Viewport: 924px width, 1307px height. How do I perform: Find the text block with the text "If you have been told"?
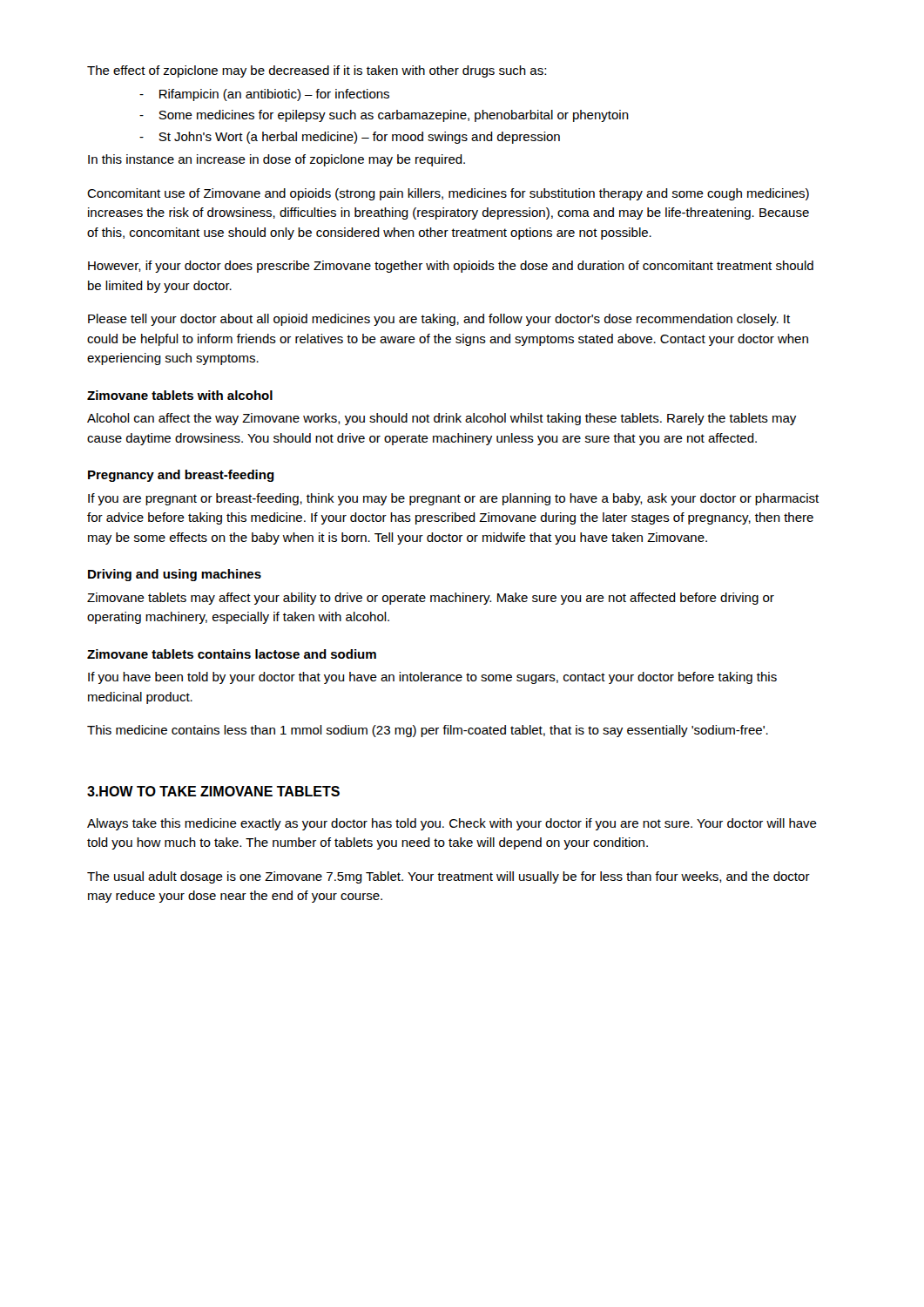click(432, 686)
